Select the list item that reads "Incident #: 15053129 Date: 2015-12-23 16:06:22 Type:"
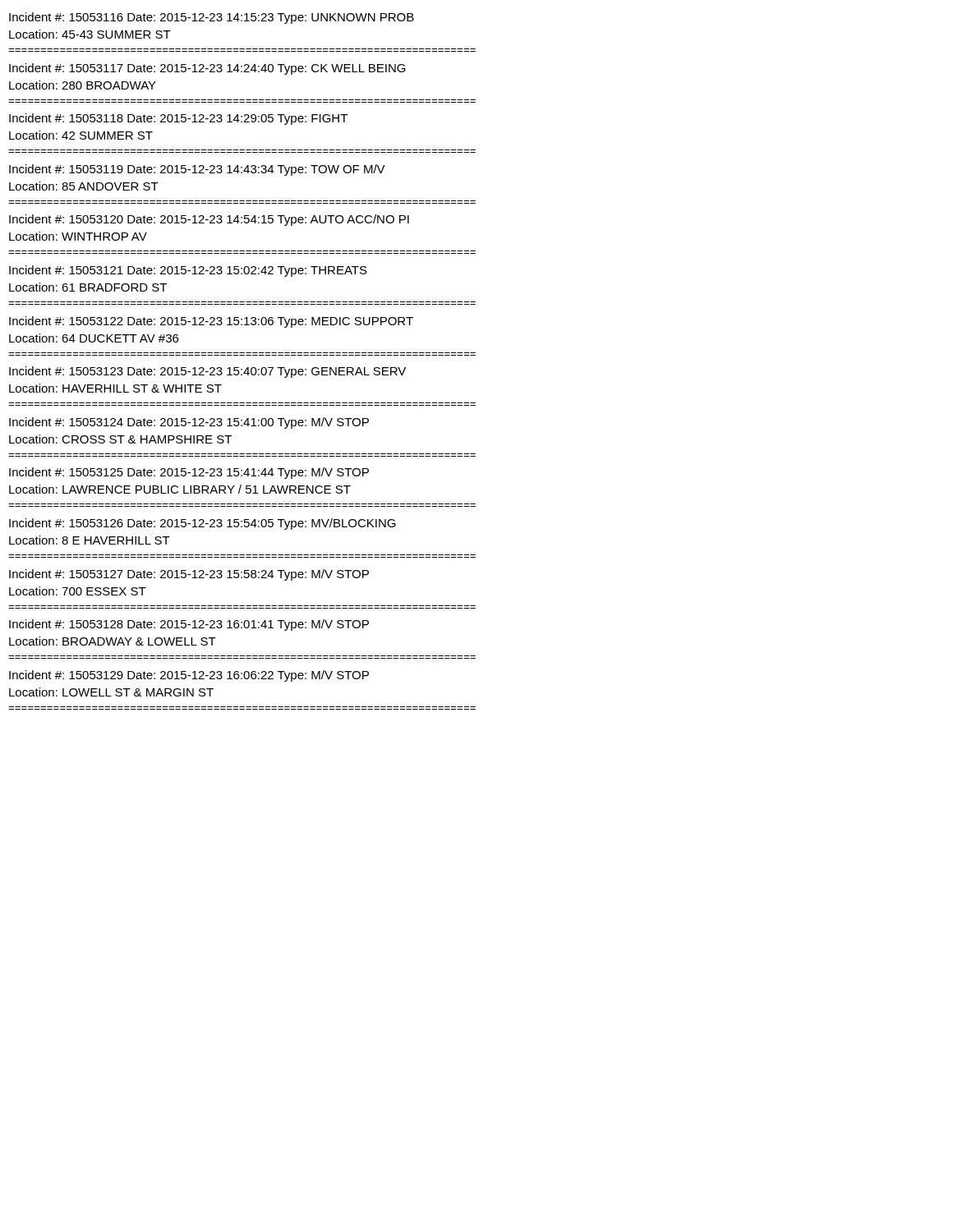Image resolution: width=953 pixels, height=1232 pixels. point(189,676)
